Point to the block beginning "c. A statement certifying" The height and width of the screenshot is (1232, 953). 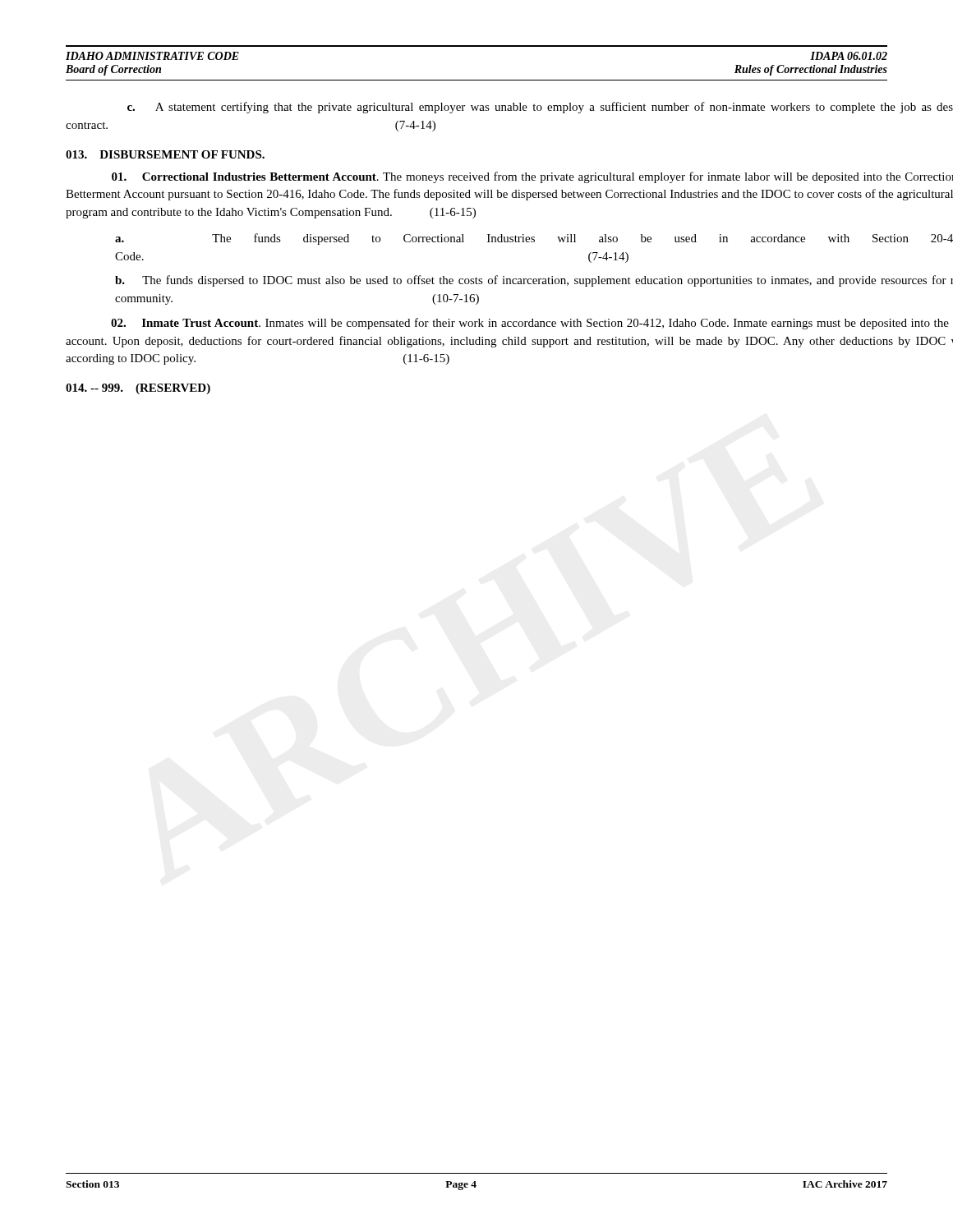pyautogui.click(x=509, y=116)
